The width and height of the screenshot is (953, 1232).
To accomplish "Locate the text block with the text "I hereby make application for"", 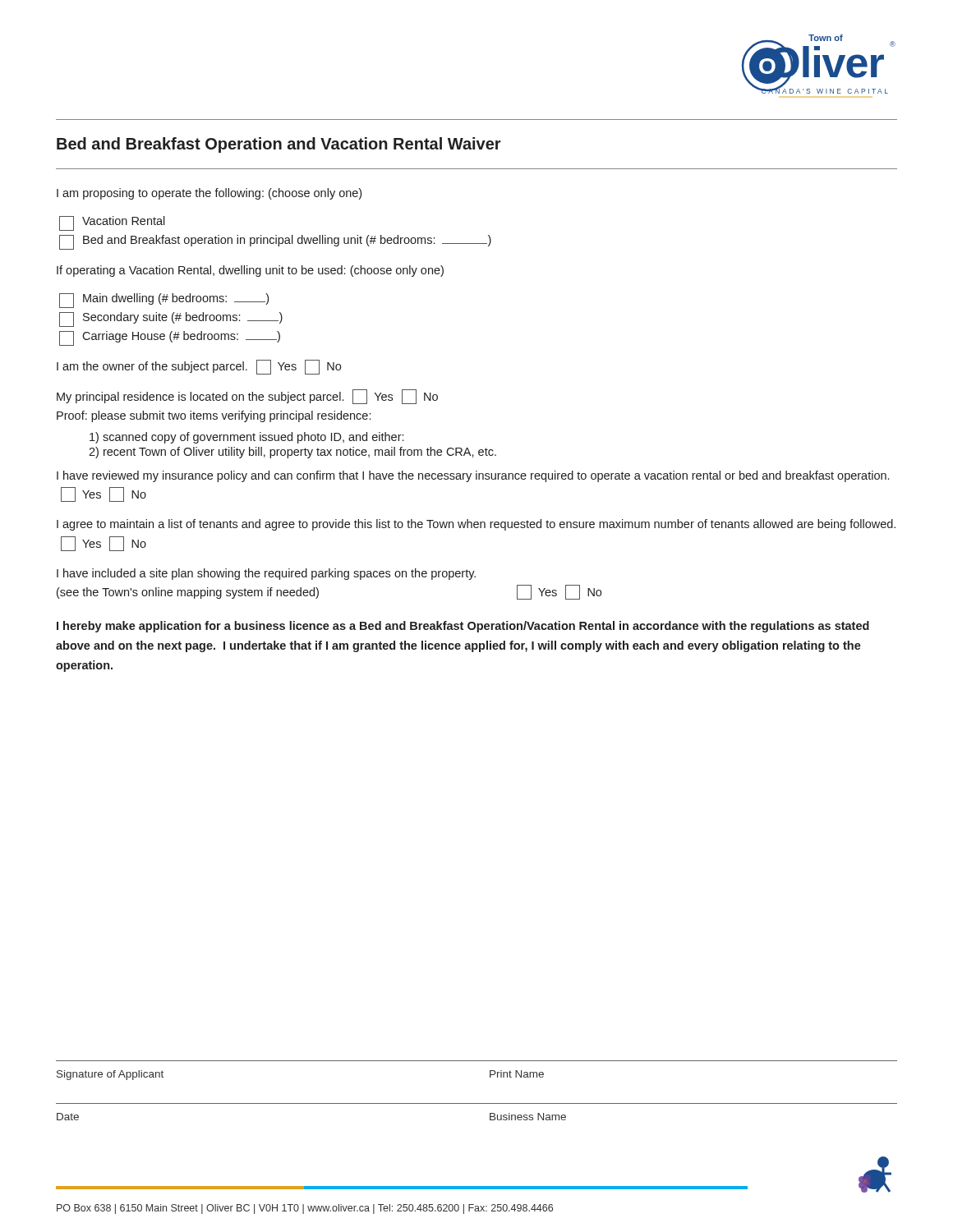I will (463, 646).
